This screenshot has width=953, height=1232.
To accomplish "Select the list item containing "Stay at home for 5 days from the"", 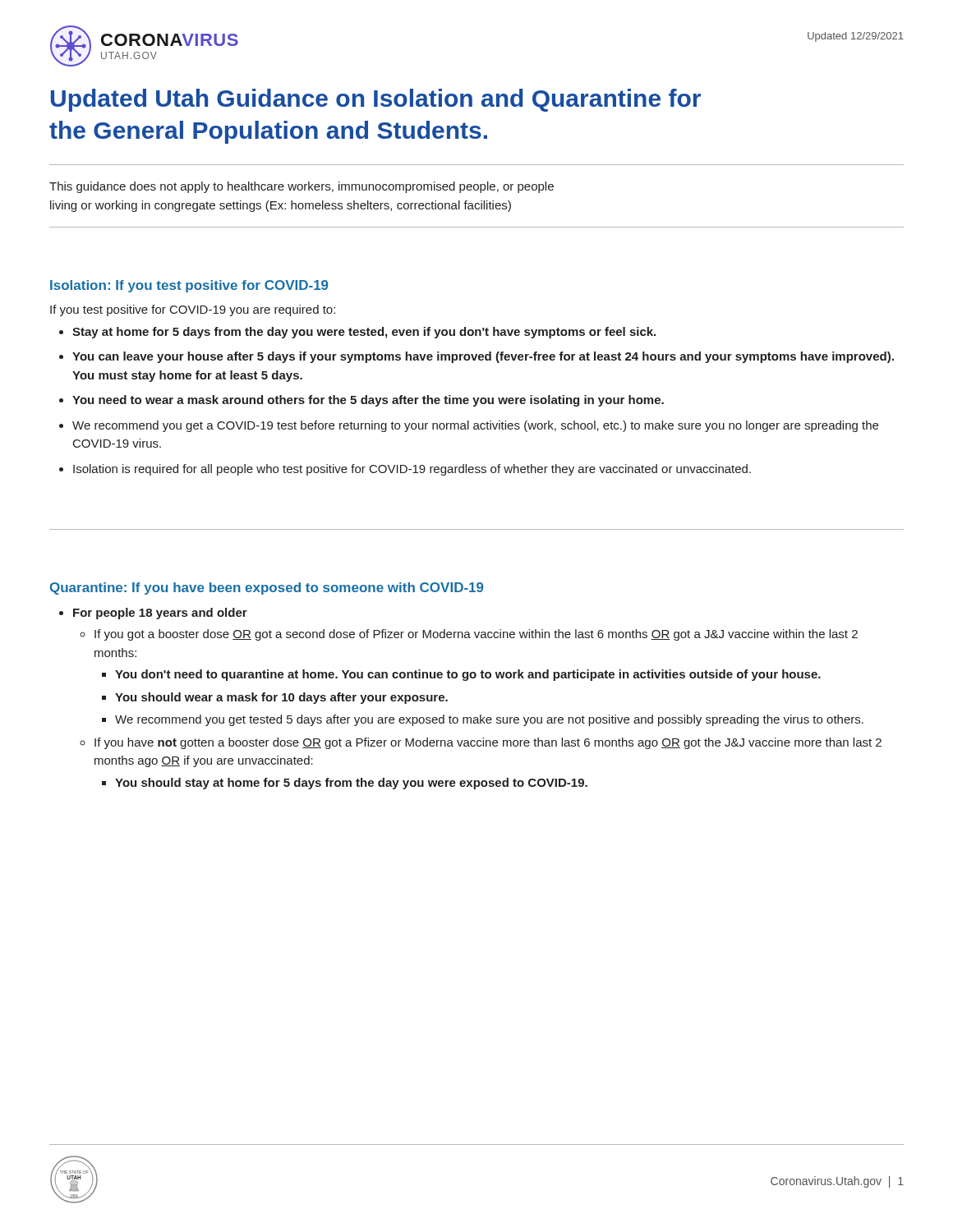I will 364,331.
